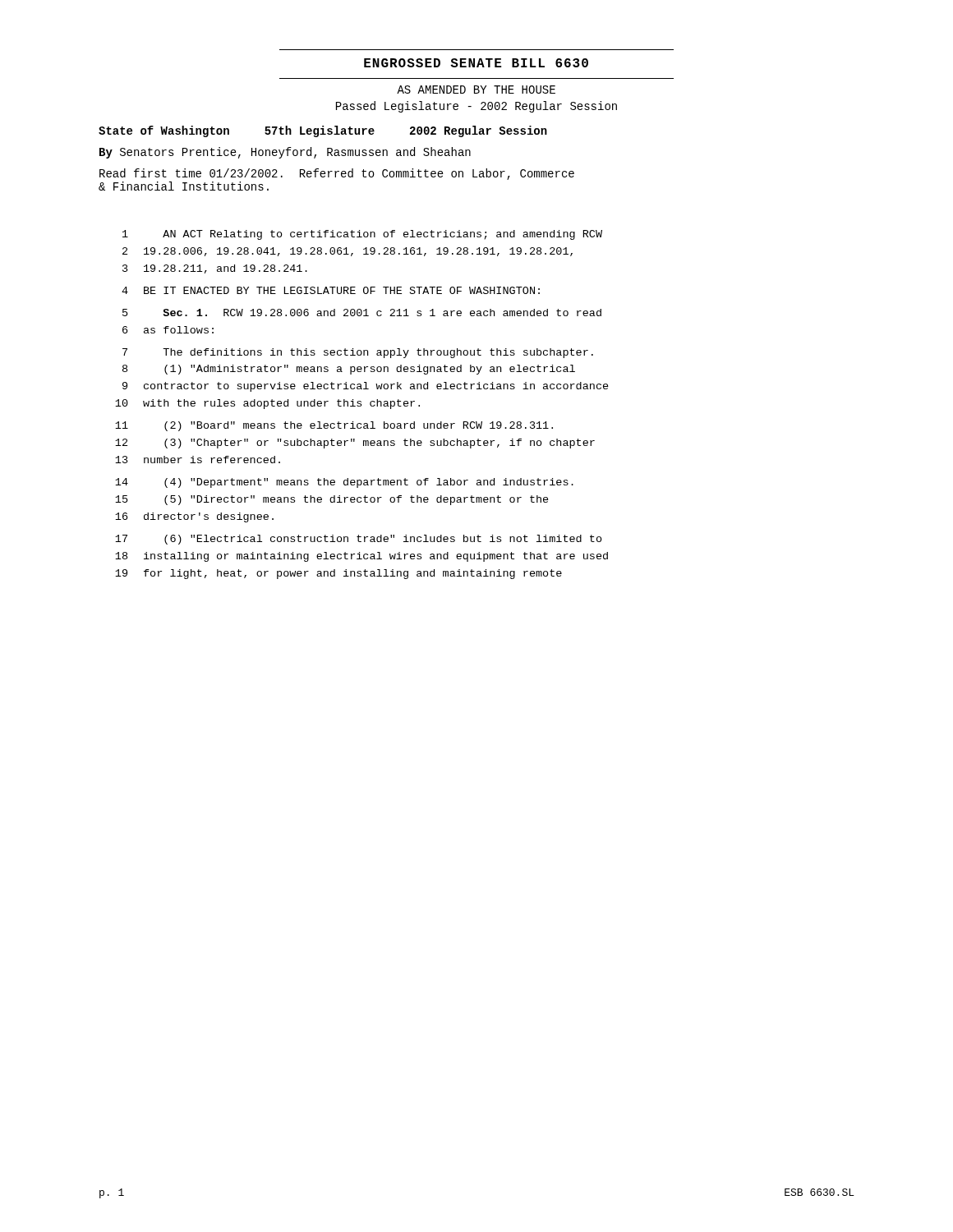The width and height of the screenshot is (953, 1232).
Task: Locate the passage starting "AS AMENDED BY THE HOUSE"
Action: tap(476, 90)
